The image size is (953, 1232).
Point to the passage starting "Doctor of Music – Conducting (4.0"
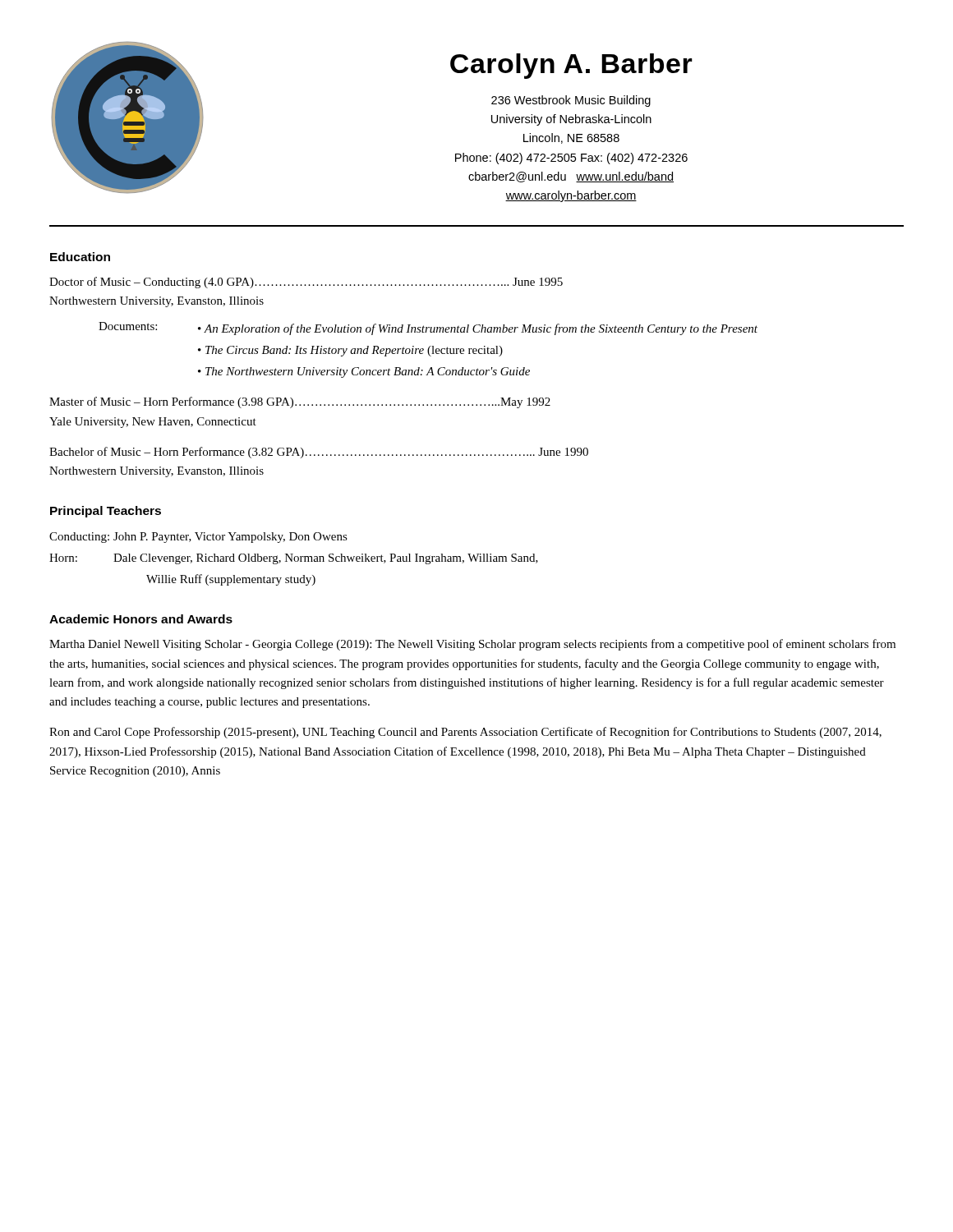[x=306, y=291]
